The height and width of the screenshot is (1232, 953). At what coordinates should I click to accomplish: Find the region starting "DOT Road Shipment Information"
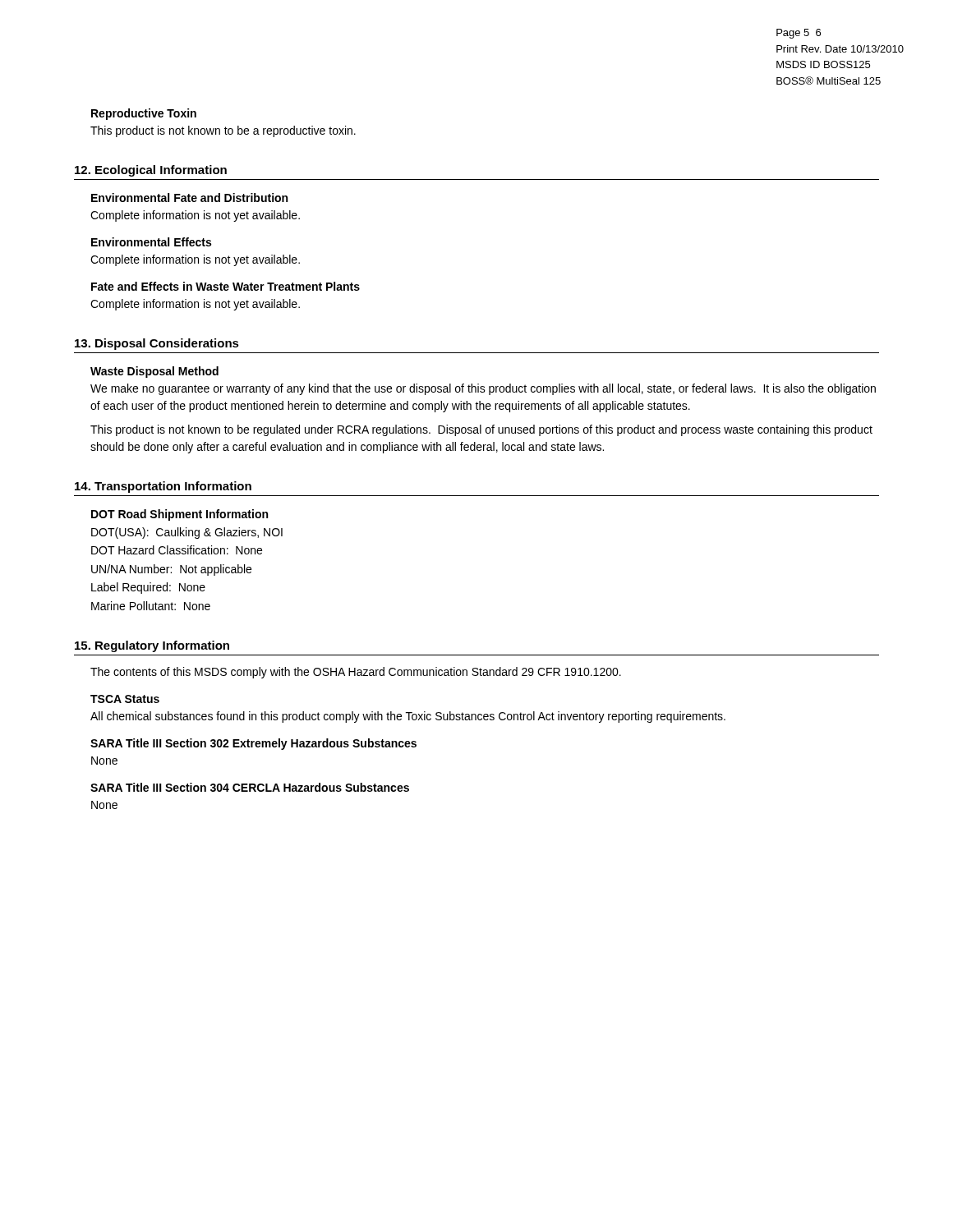click(x=179, y=514)
